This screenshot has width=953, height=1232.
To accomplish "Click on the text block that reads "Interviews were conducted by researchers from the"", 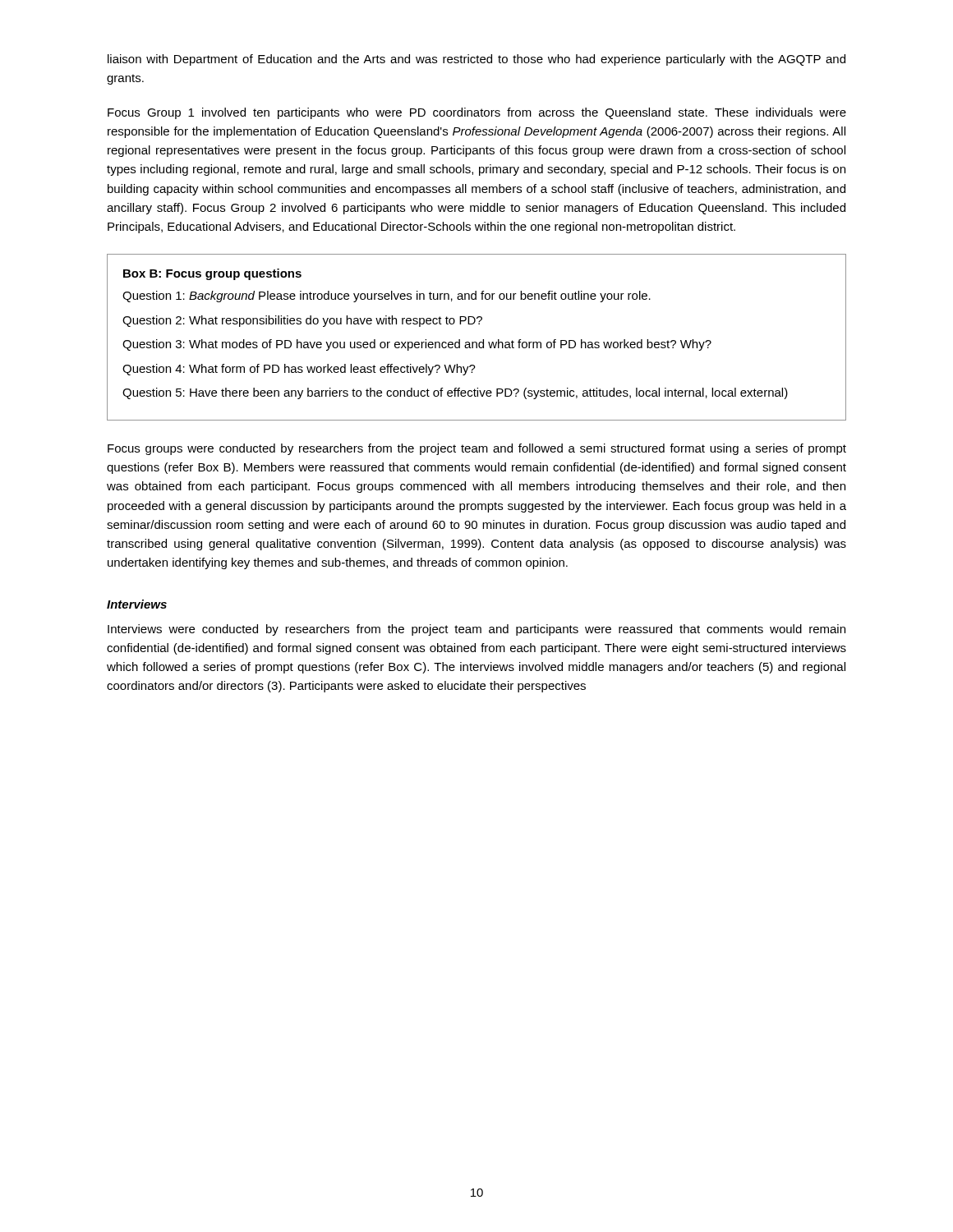I will [476, 657].
